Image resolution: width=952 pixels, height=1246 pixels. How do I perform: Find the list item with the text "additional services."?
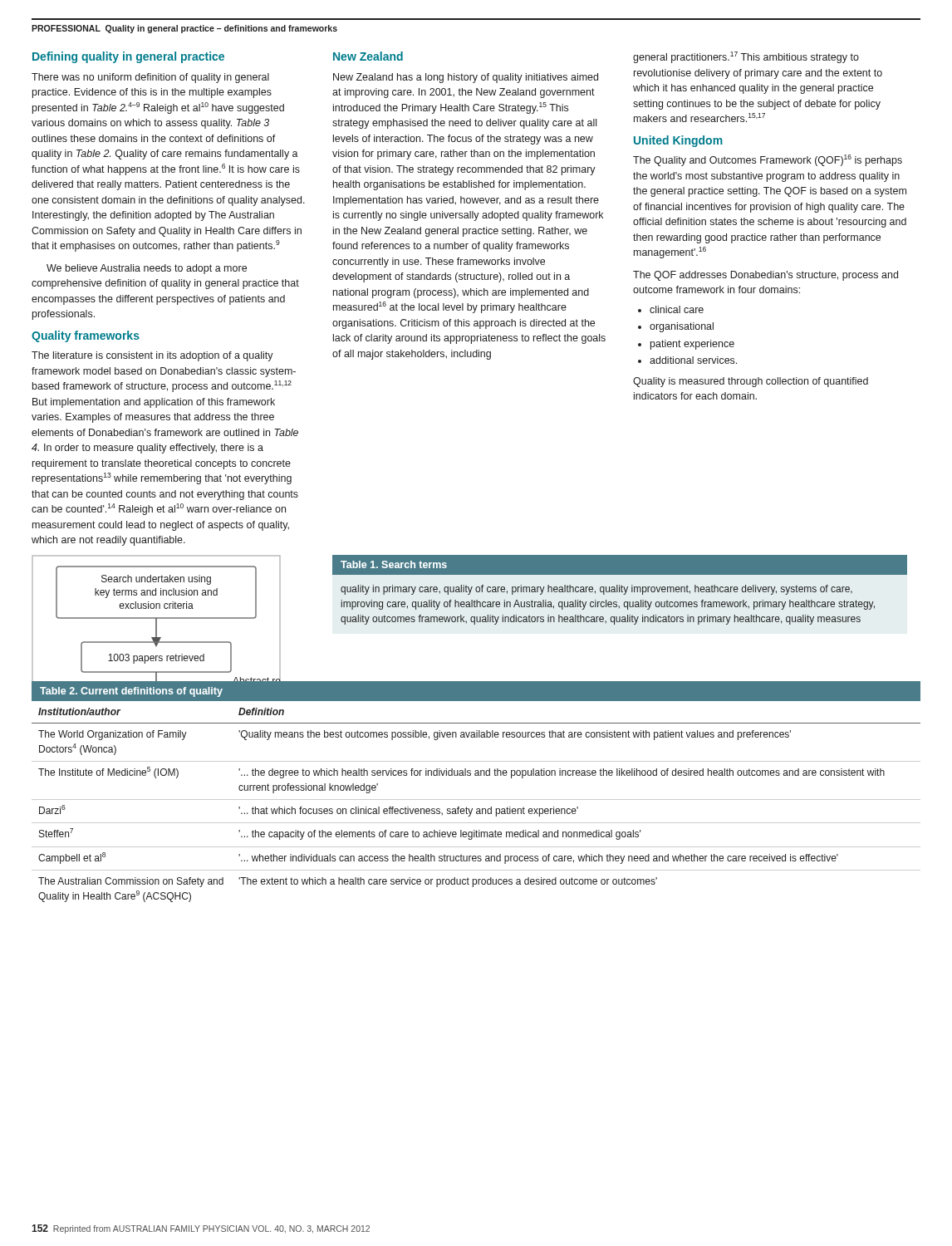pos(687,360)
